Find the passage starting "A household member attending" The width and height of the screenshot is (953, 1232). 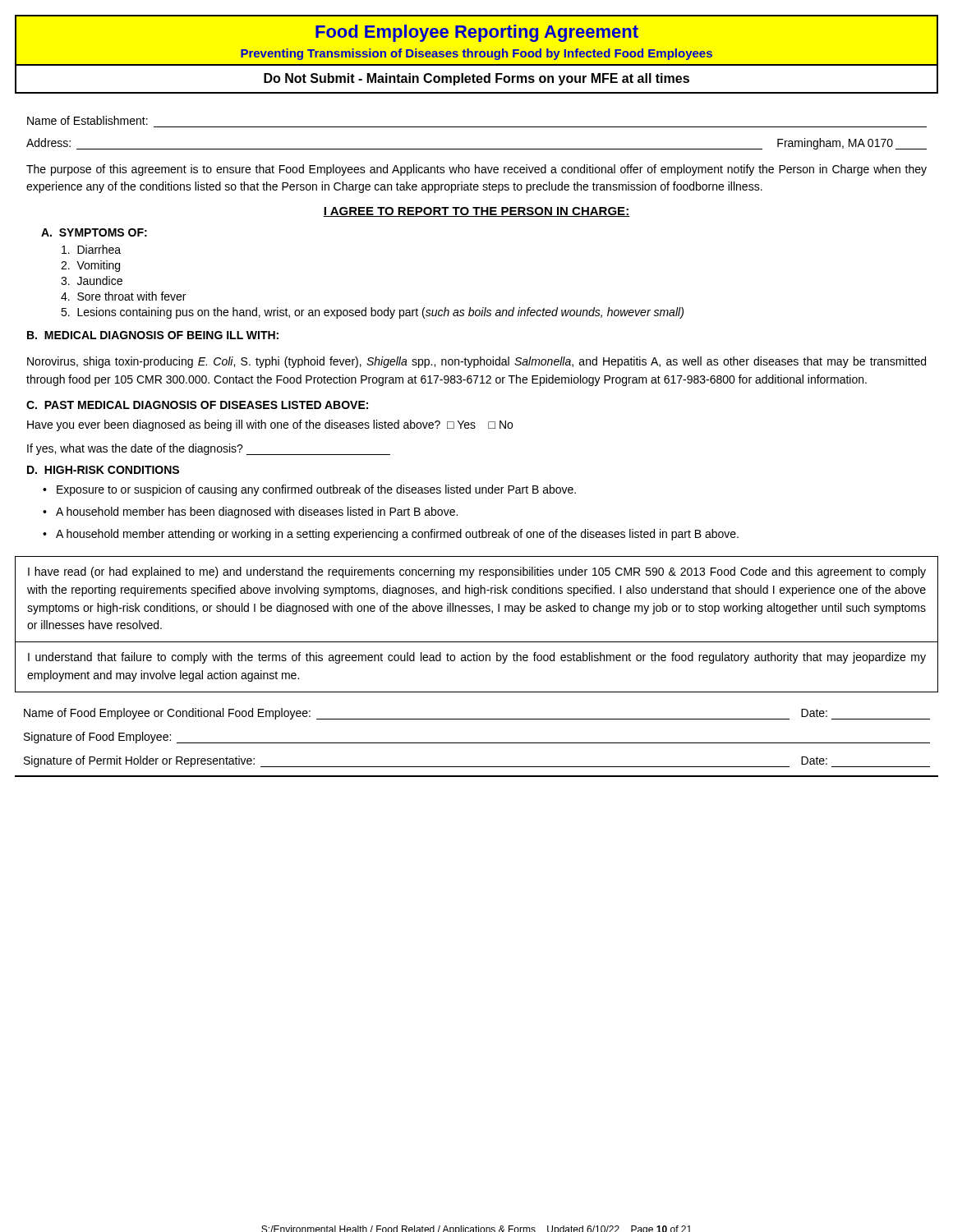click(x=487, y=535)
